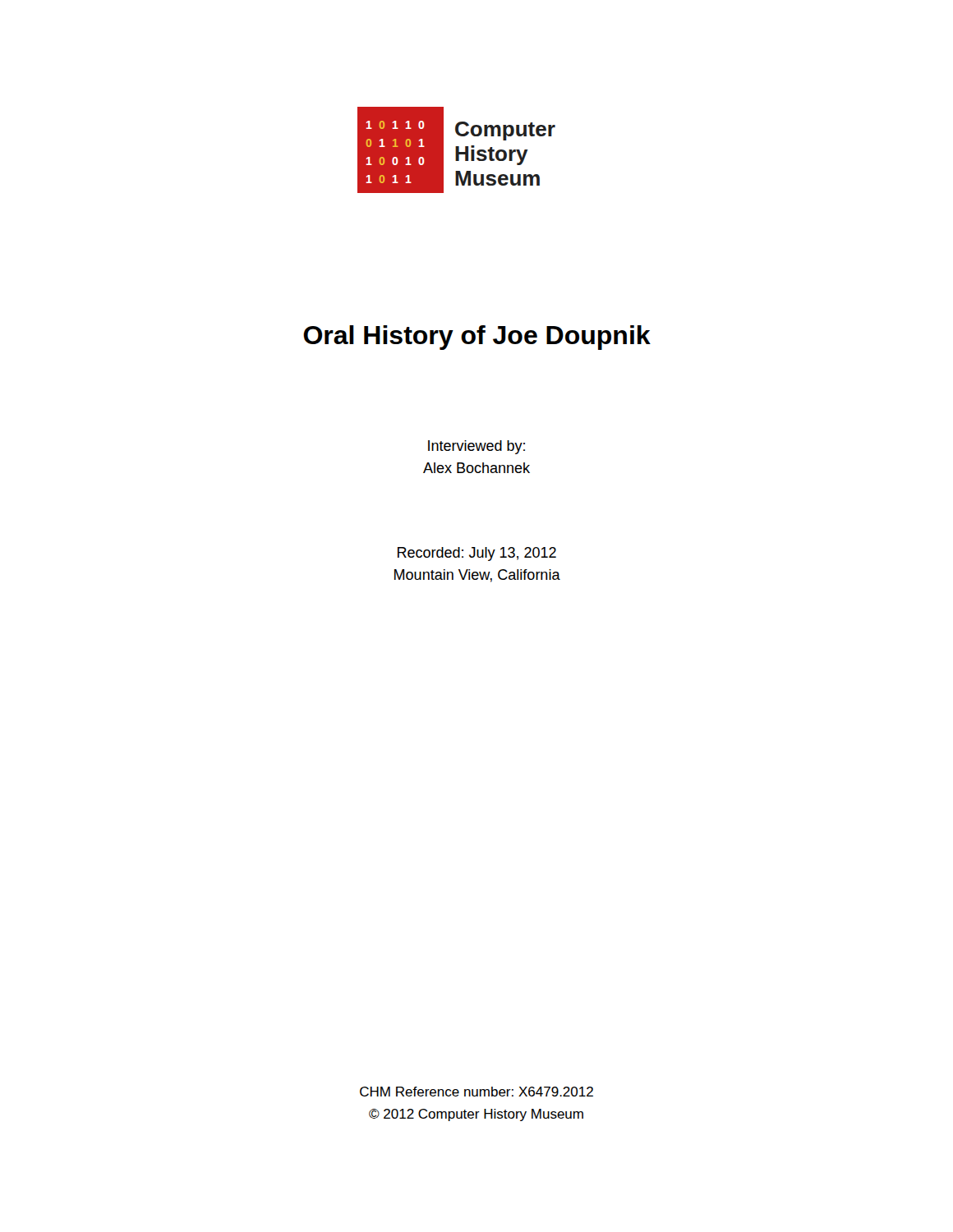Navigate to the block starting "Recorded: July 13, 2012 Mountain"
The width and height of the screenshot is (953, 1232).
476,564
